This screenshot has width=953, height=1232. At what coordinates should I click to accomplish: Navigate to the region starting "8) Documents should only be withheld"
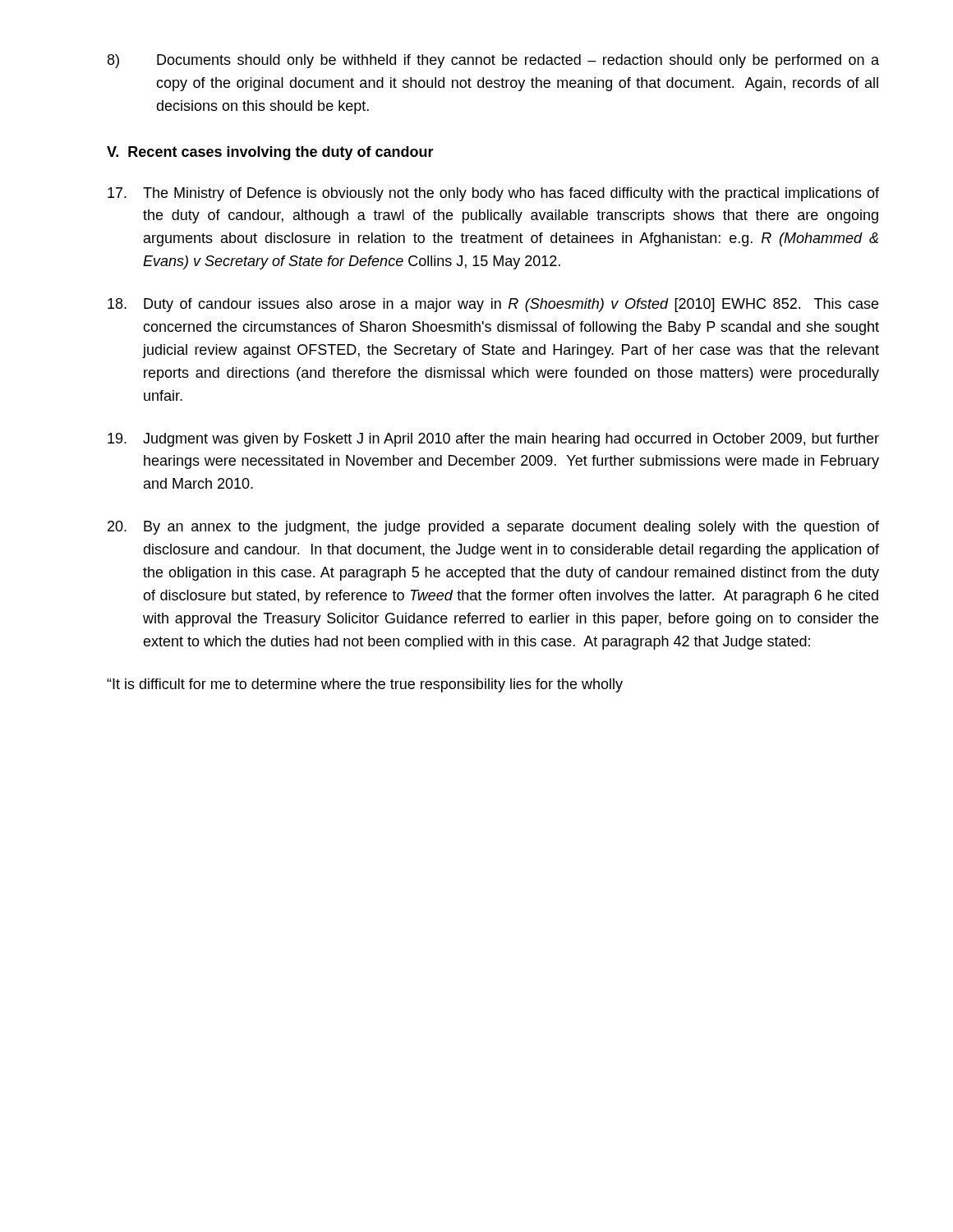(493, 84)
